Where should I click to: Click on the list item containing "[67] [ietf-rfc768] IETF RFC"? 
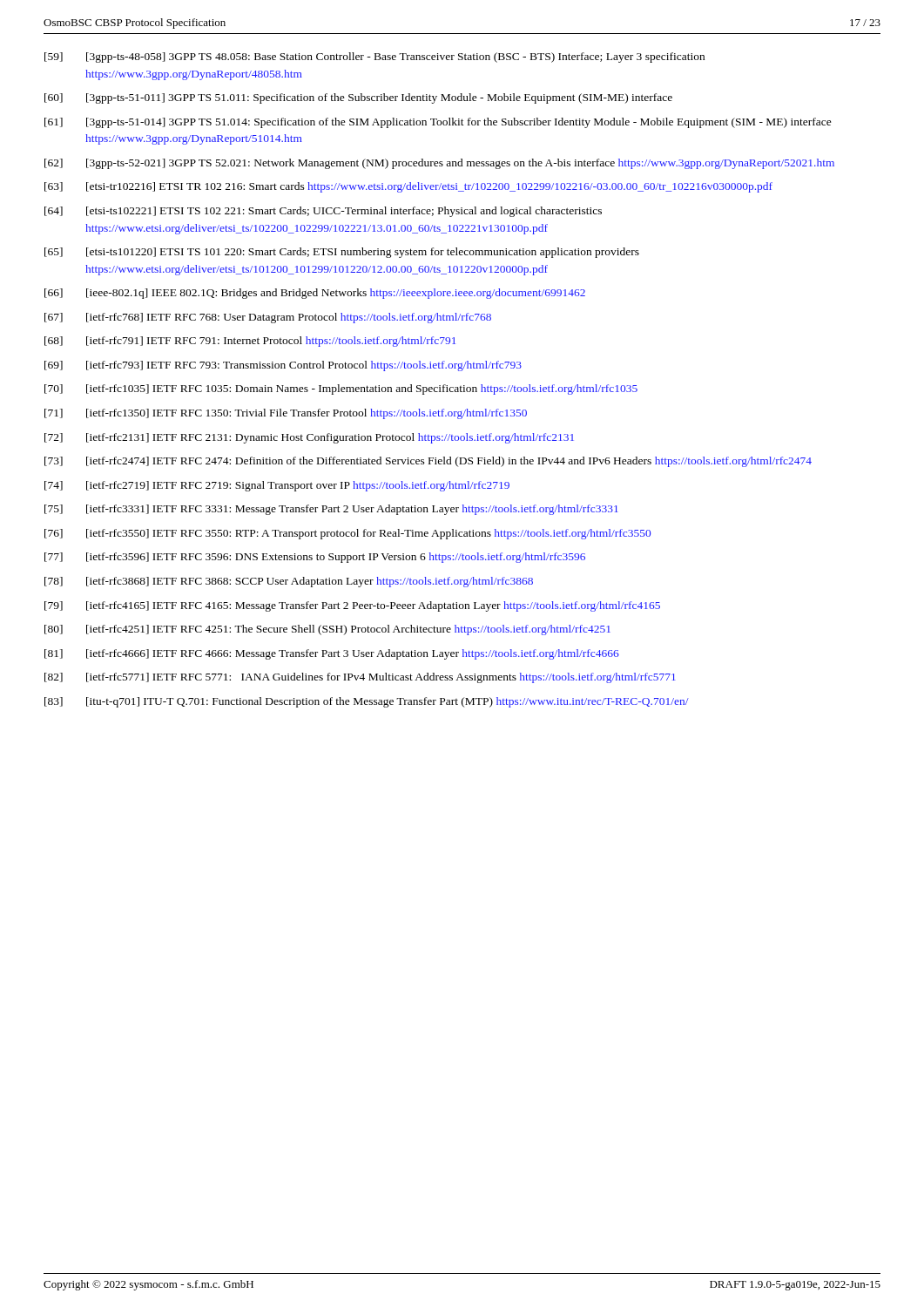(462, 317)
